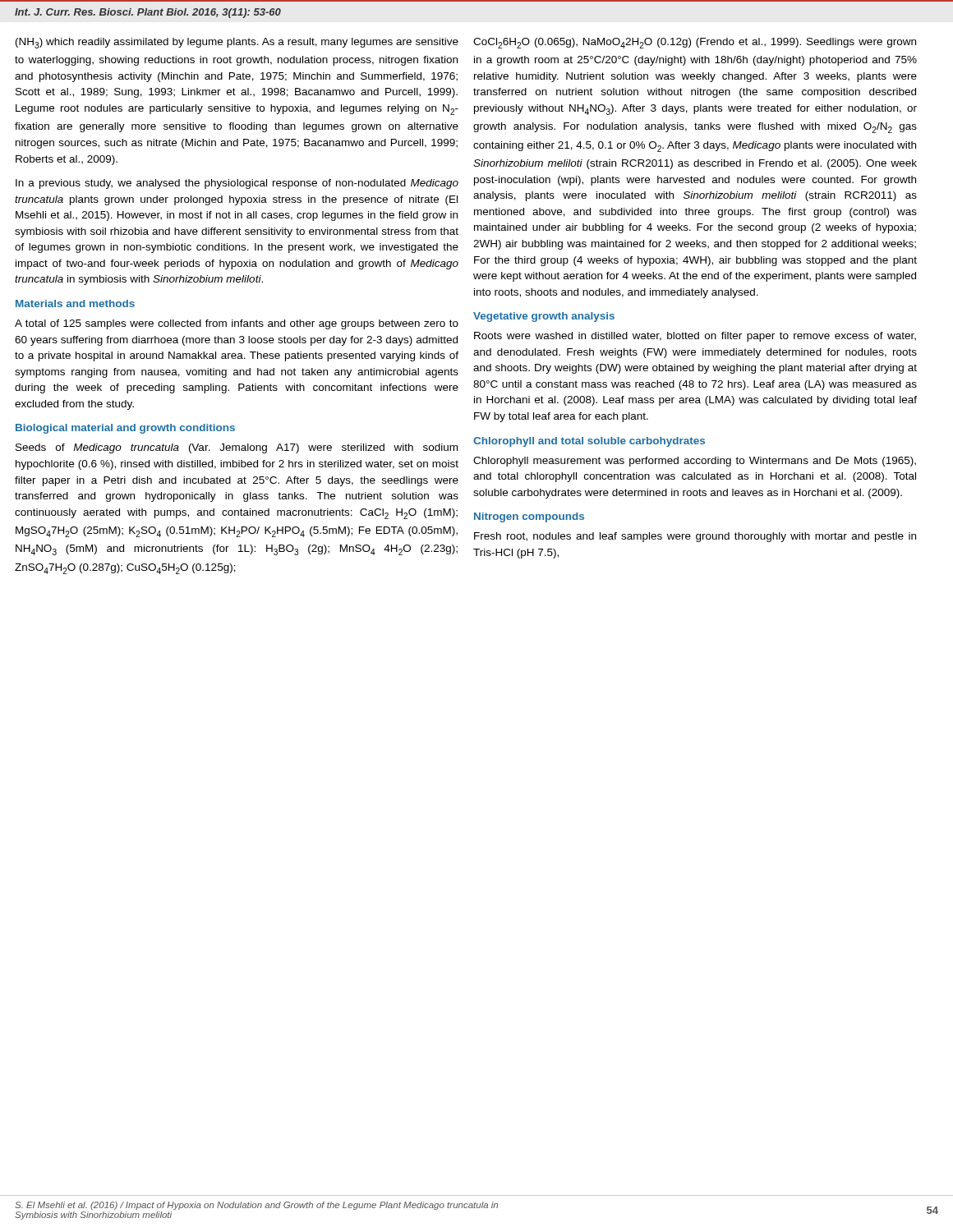953x1232 pixels.
Task: Click on the text block starting "In a previous study, we analysed the physiological"
Action: (x=237, y=231)
